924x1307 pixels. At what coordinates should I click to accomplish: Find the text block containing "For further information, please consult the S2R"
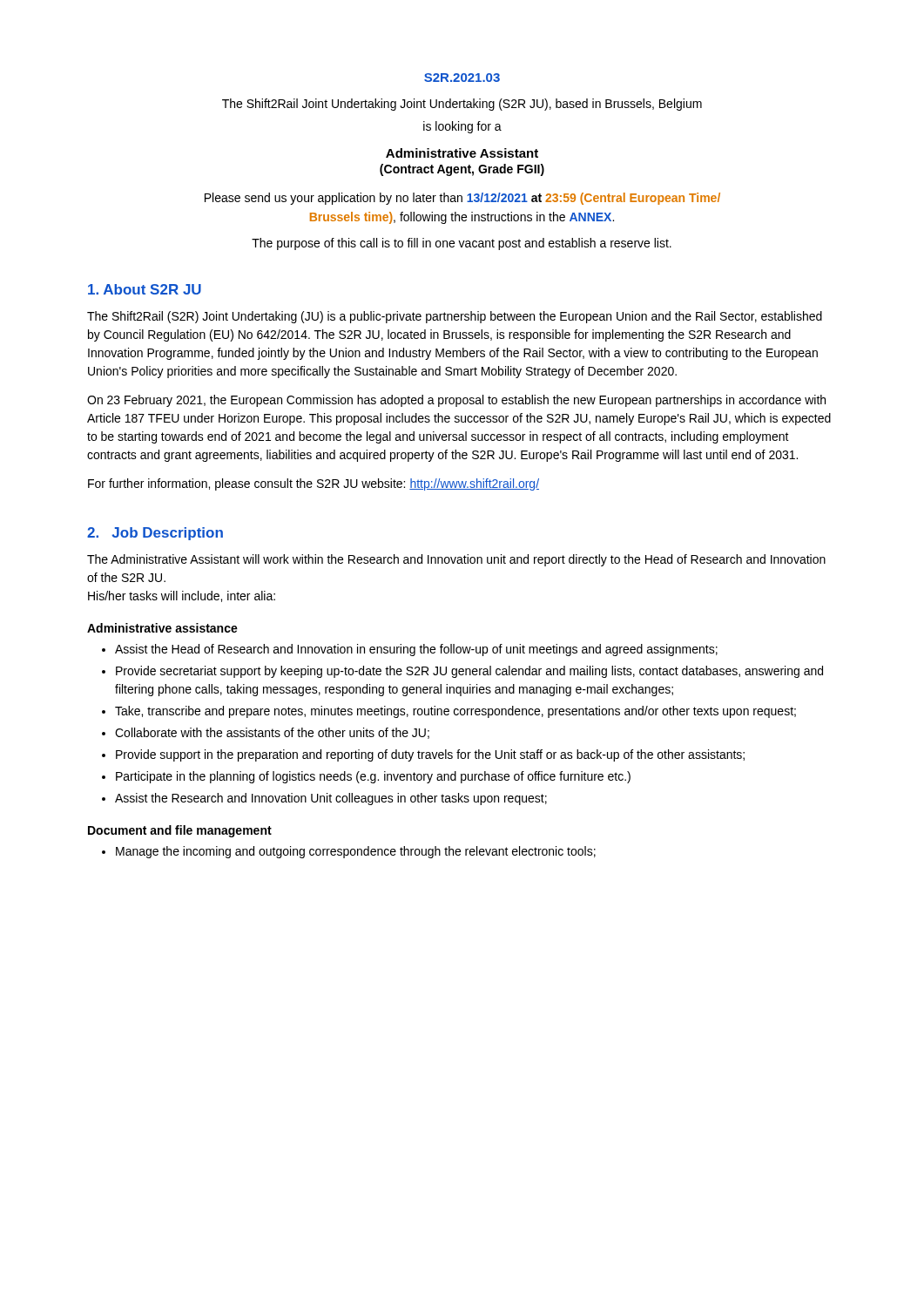(462, 484)
